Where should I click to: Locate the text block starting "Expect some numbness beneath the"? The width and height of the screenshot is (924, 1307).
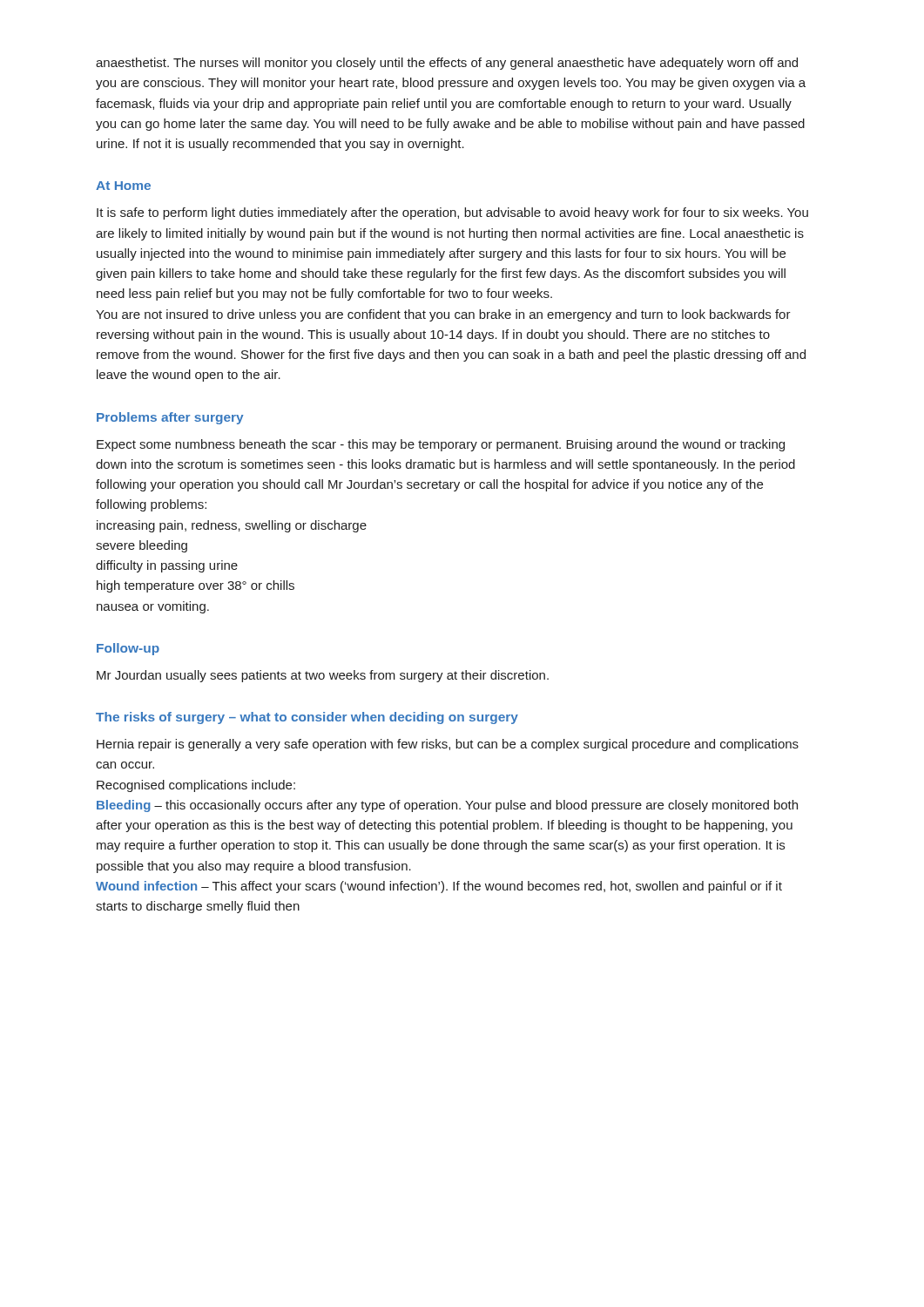(x=441, y=445)
